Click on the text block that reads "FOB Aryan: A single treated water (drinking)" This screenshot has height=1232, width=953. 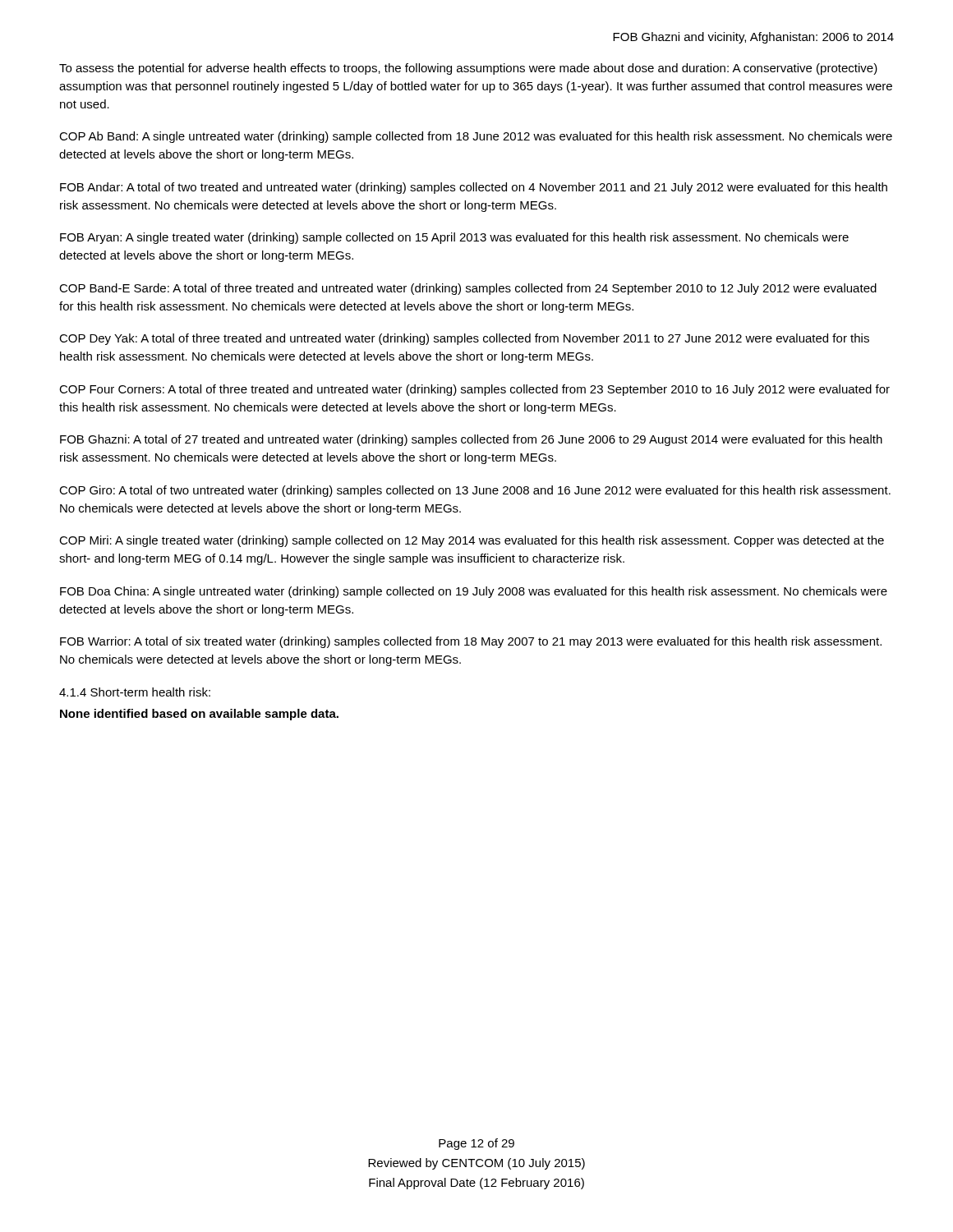[454, 246]
